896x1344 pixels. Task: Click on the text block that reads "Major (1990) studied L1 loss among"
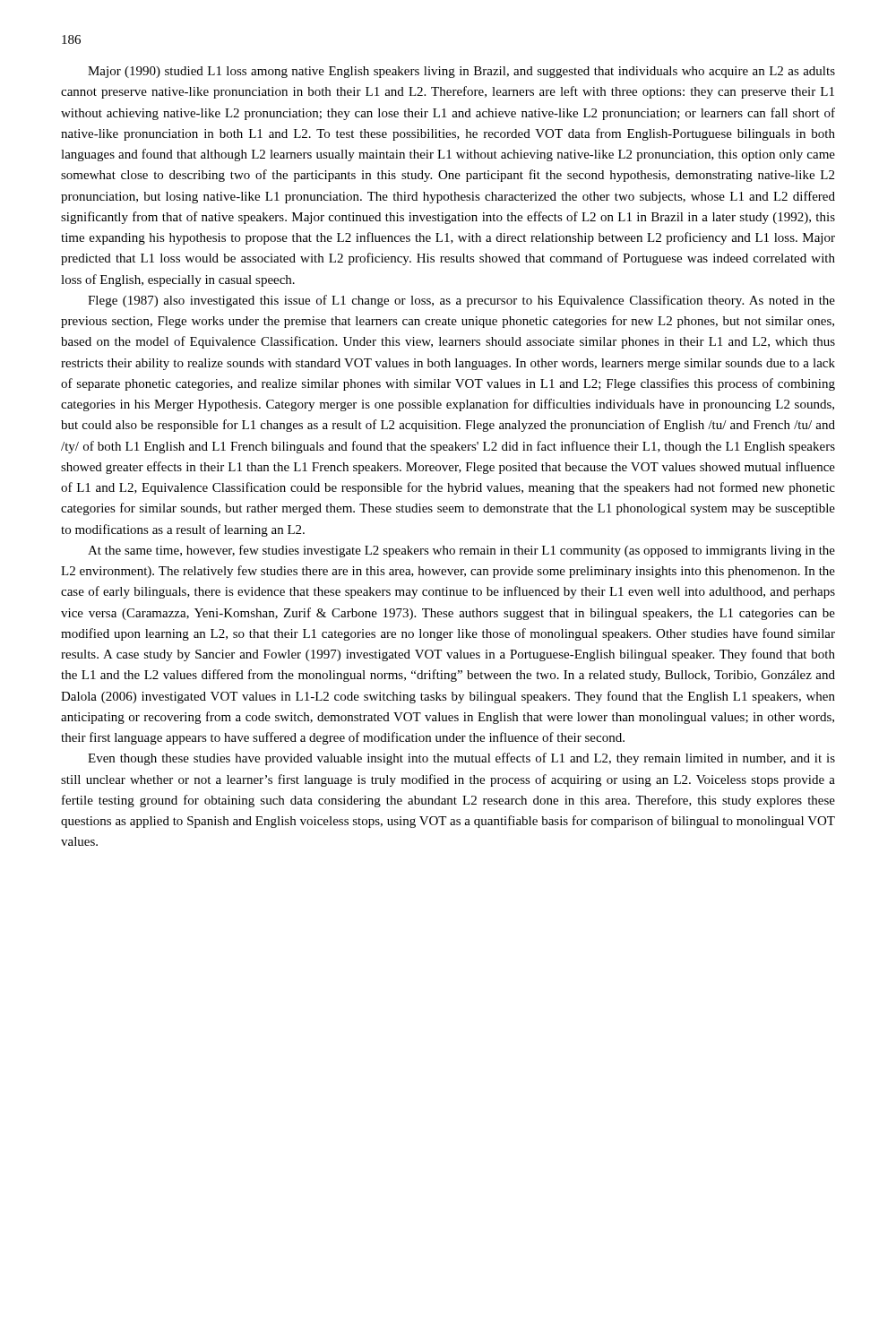pos(448,175)
